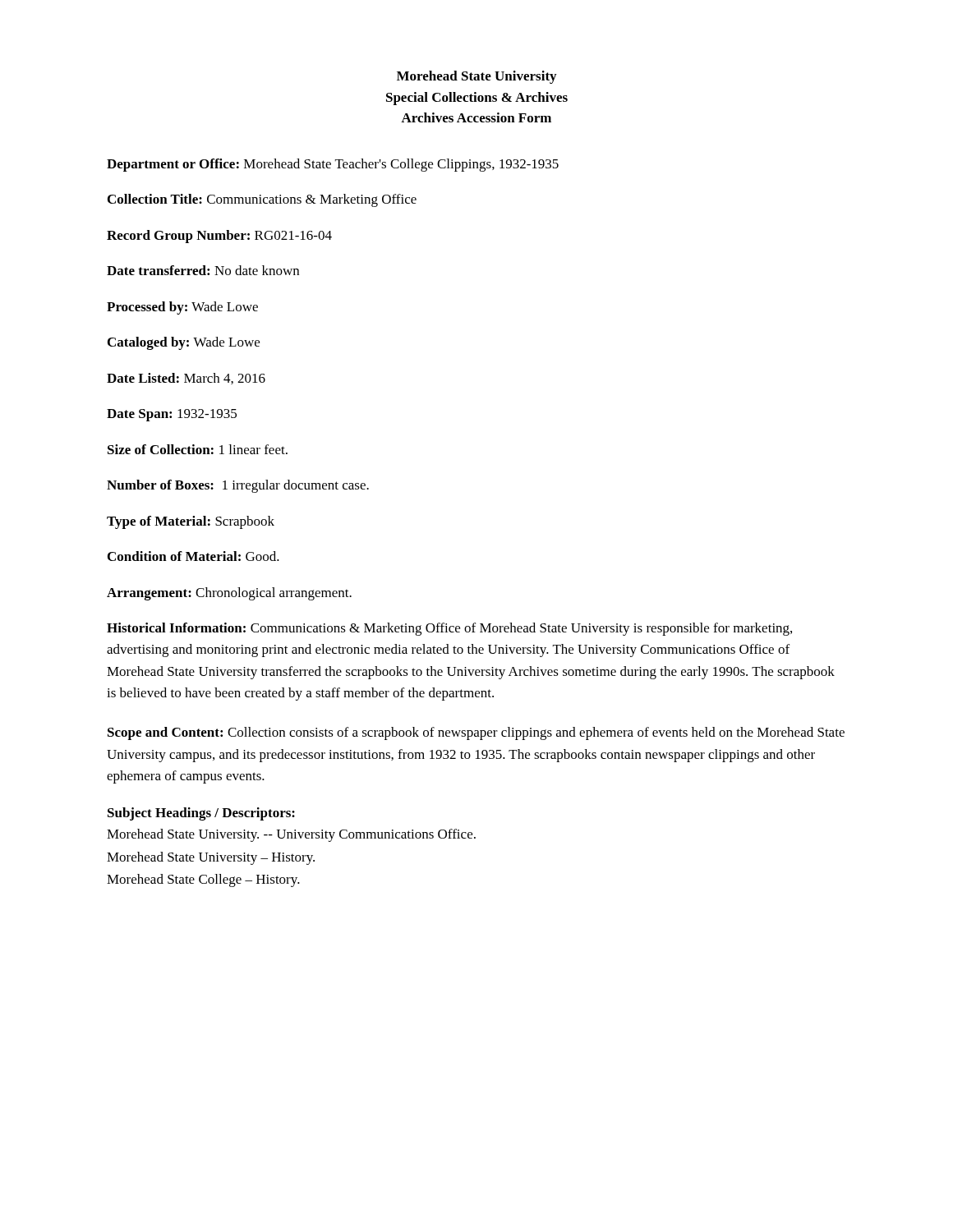Where is the passage that starts "Date transferred: No date"?
Image resolution: width=953 pixels, height=1232 pixels.
click(203, 271)
